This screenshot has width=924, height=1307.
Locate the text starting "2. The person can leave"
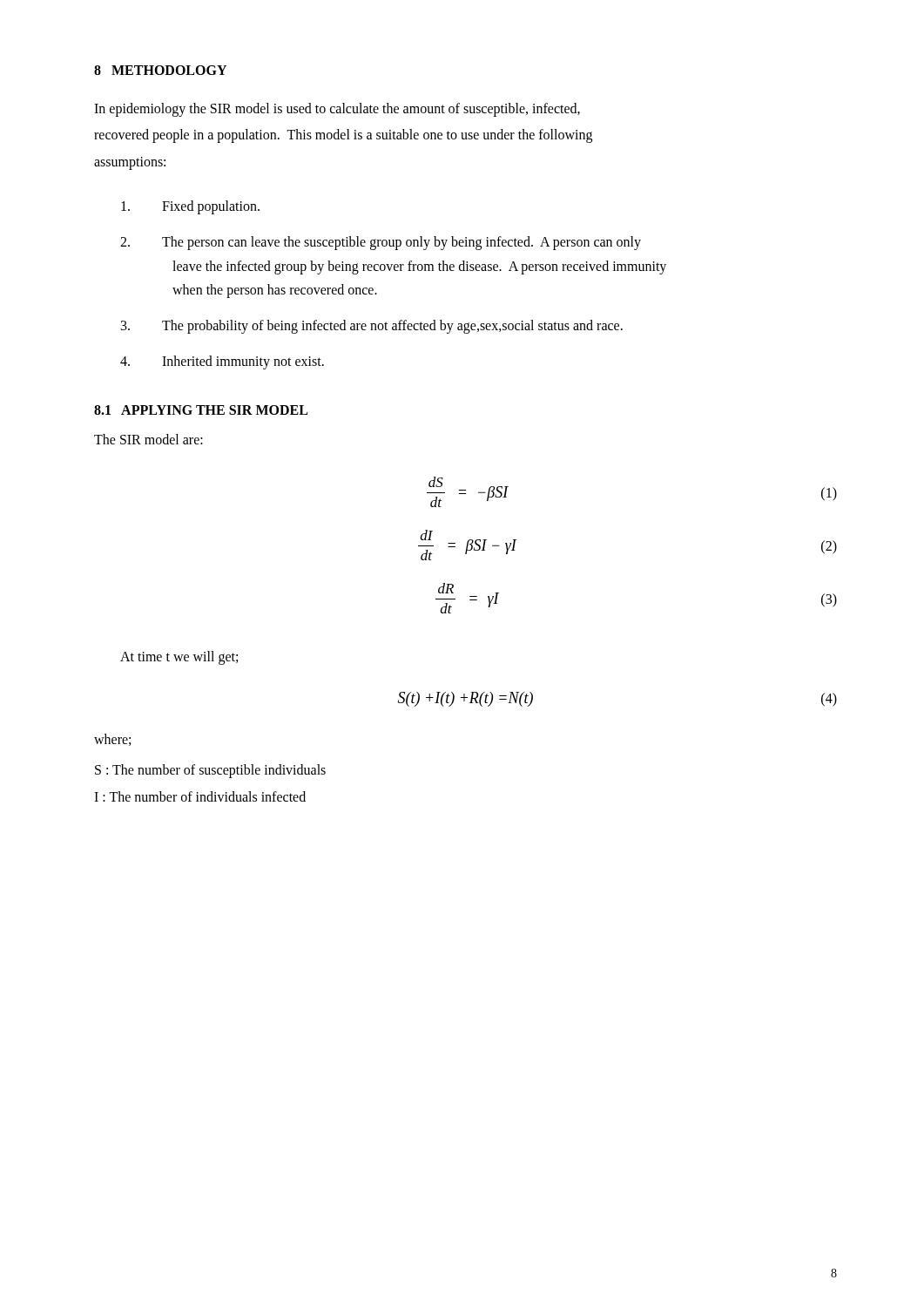465,266
